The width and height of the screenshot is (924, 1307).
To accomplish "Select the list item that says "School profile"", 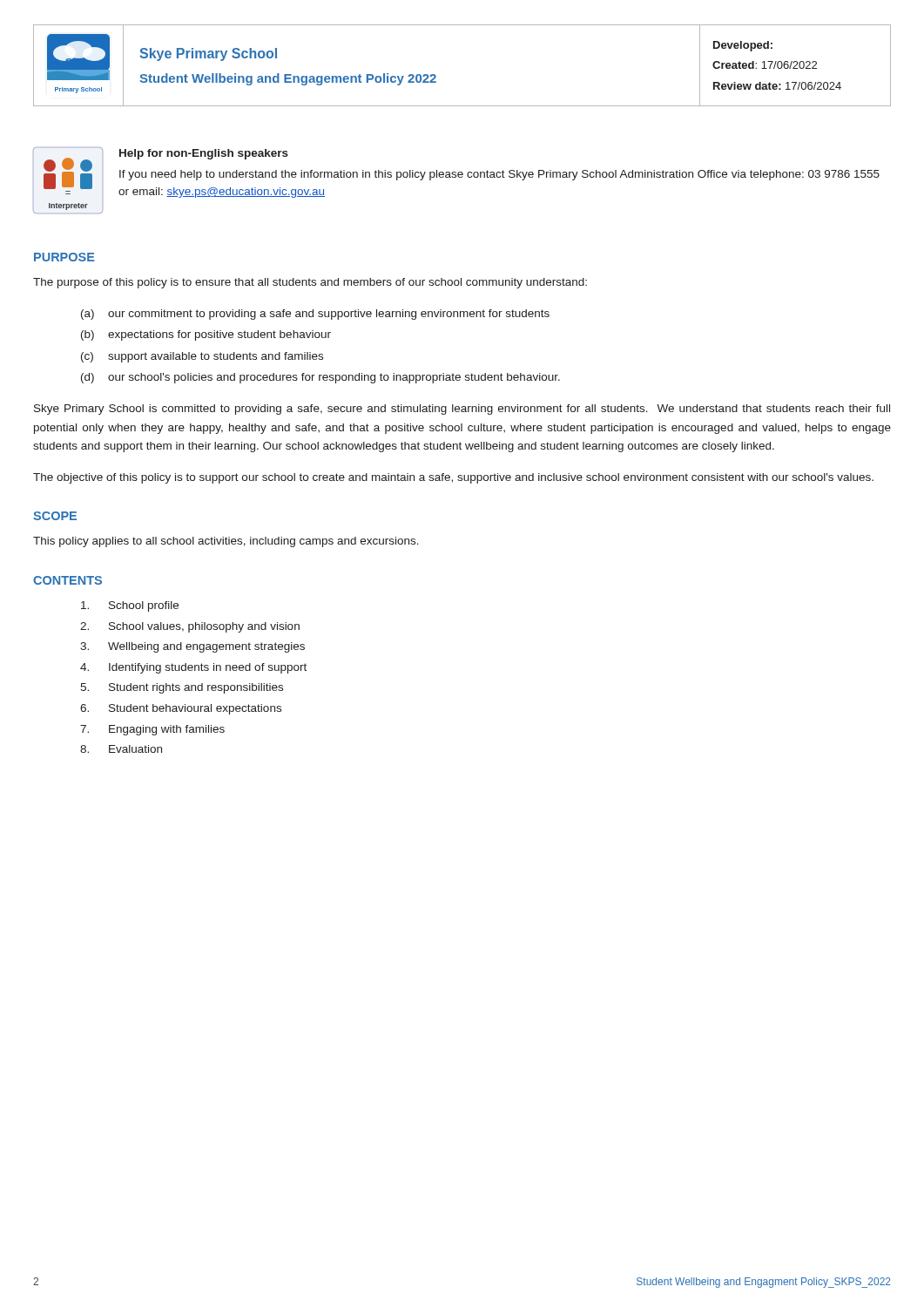I will tap(130, 605).
